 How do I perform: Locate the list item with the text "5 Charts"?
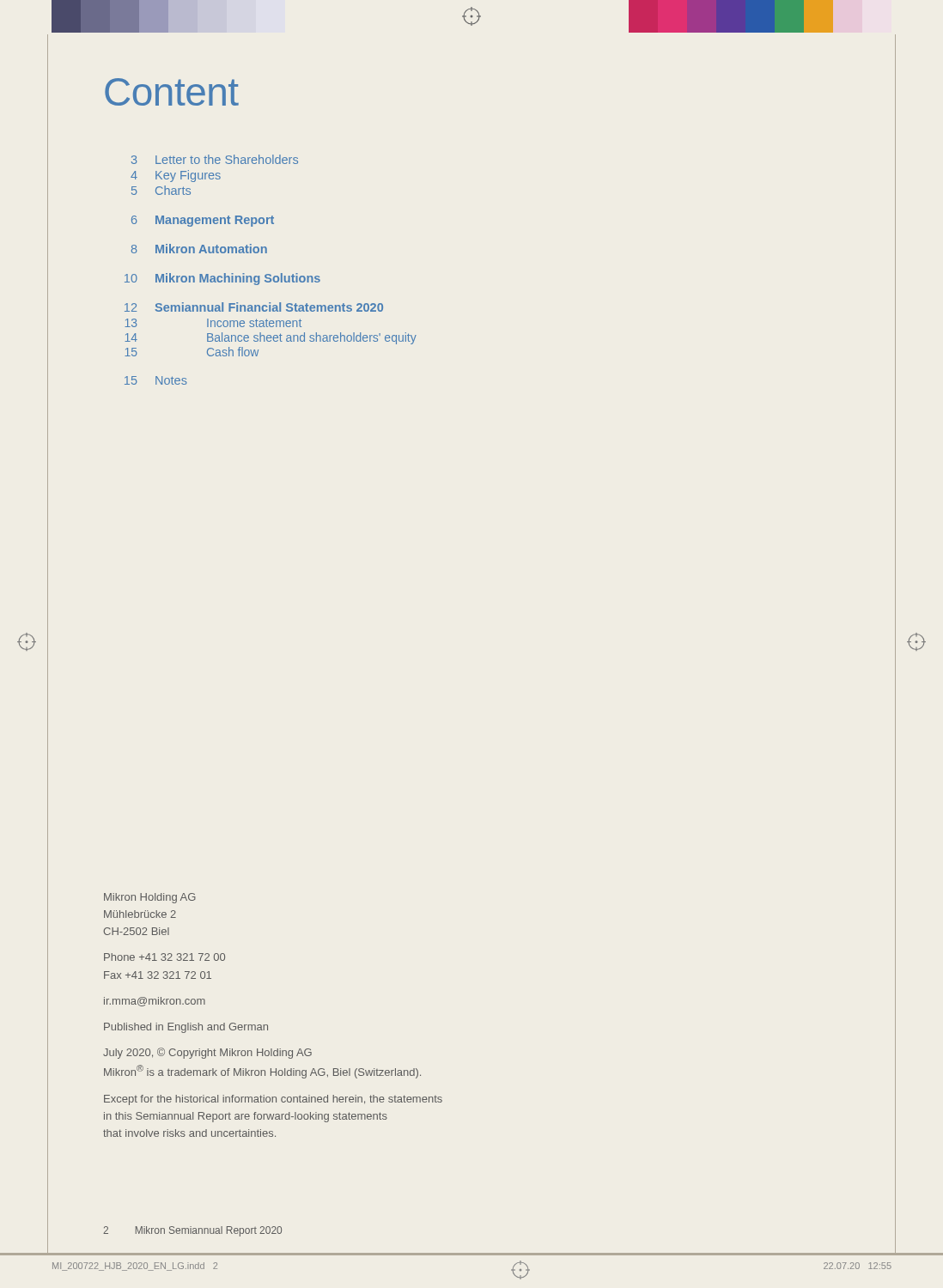pos(147,191)
